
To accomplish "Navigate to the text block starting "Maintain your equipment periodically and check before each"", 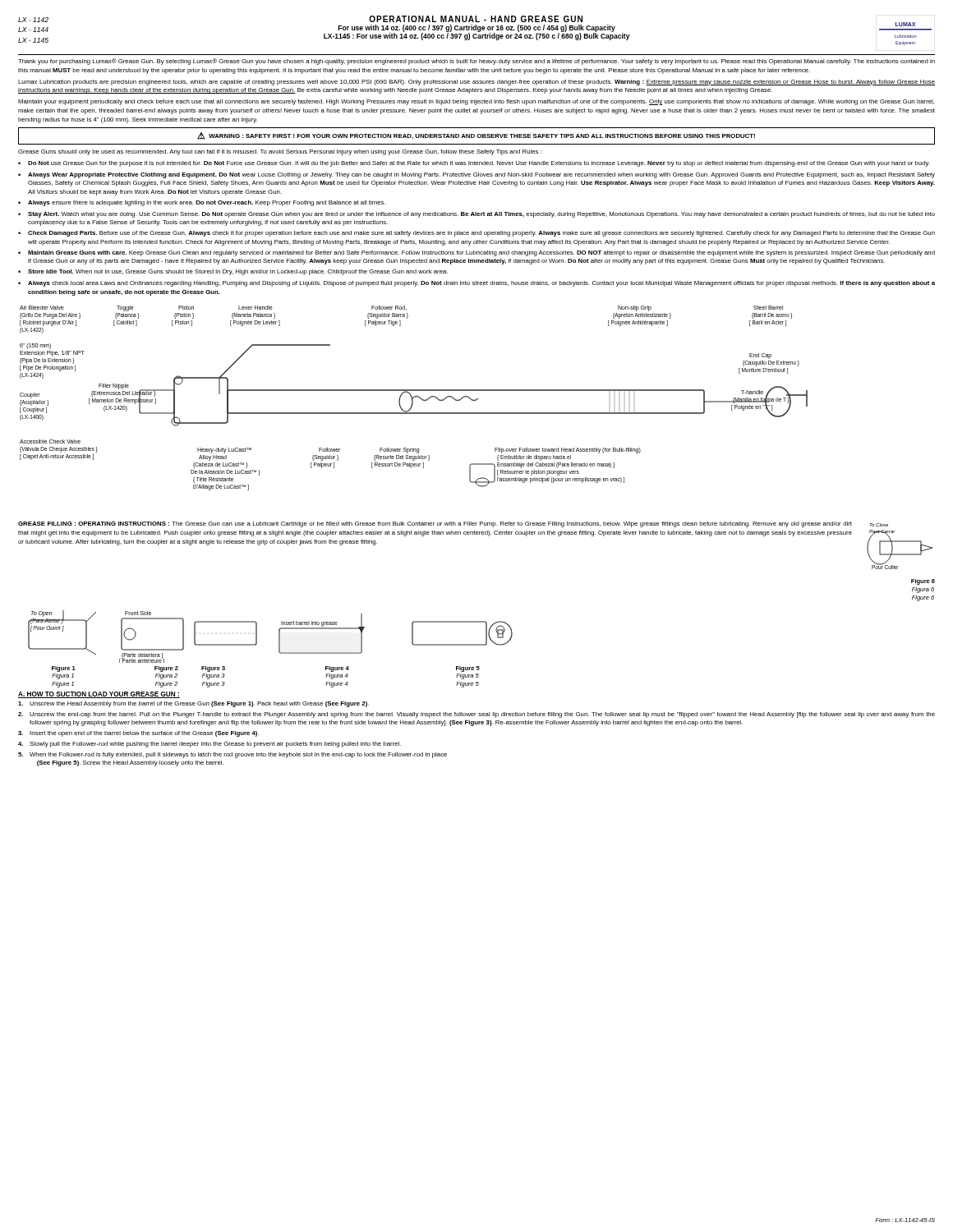I will [x=476, y=110].
